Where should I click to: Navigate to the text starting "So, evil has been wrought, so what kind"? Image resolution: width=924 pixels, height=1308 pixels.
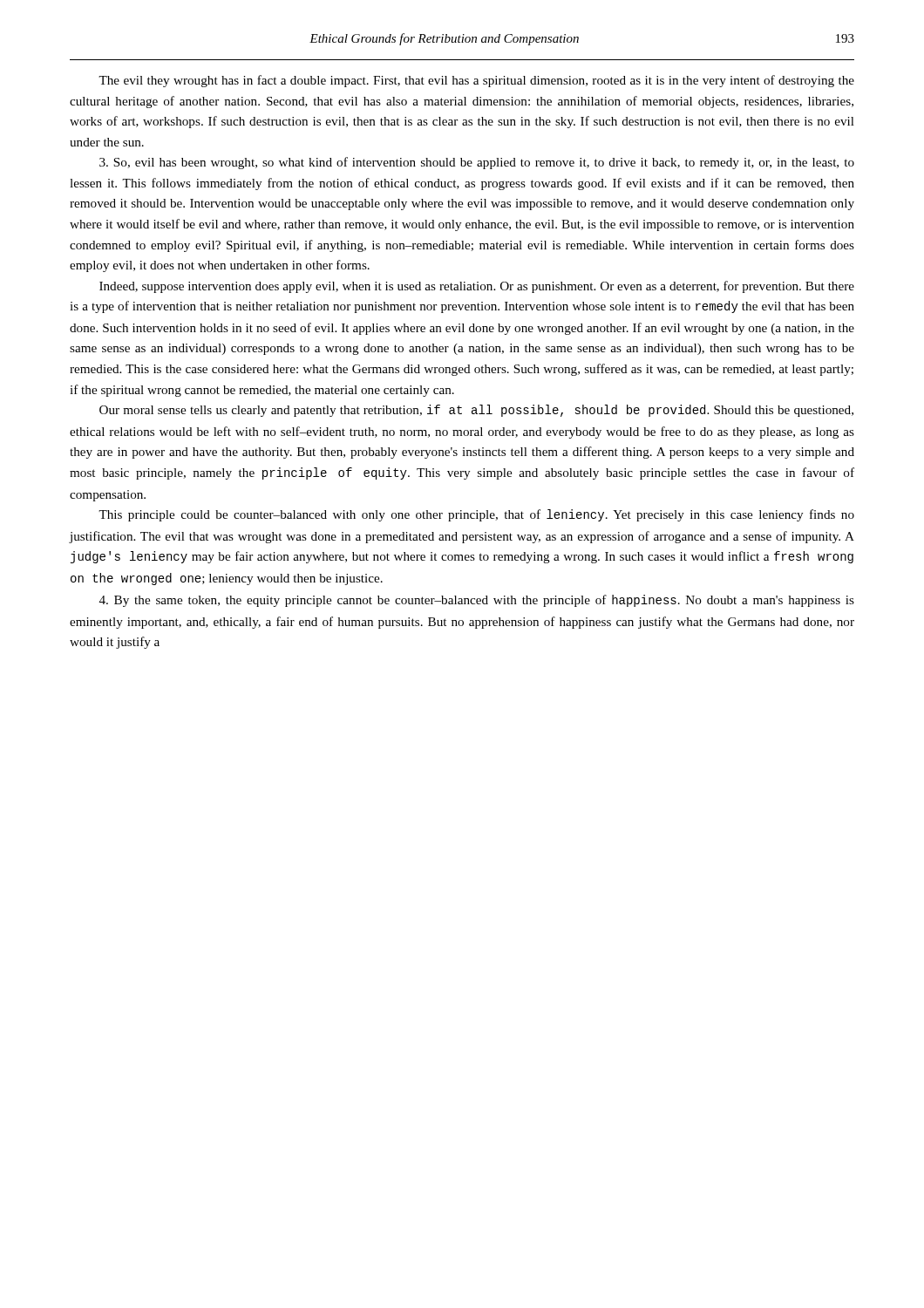click(x=462, y=214)
